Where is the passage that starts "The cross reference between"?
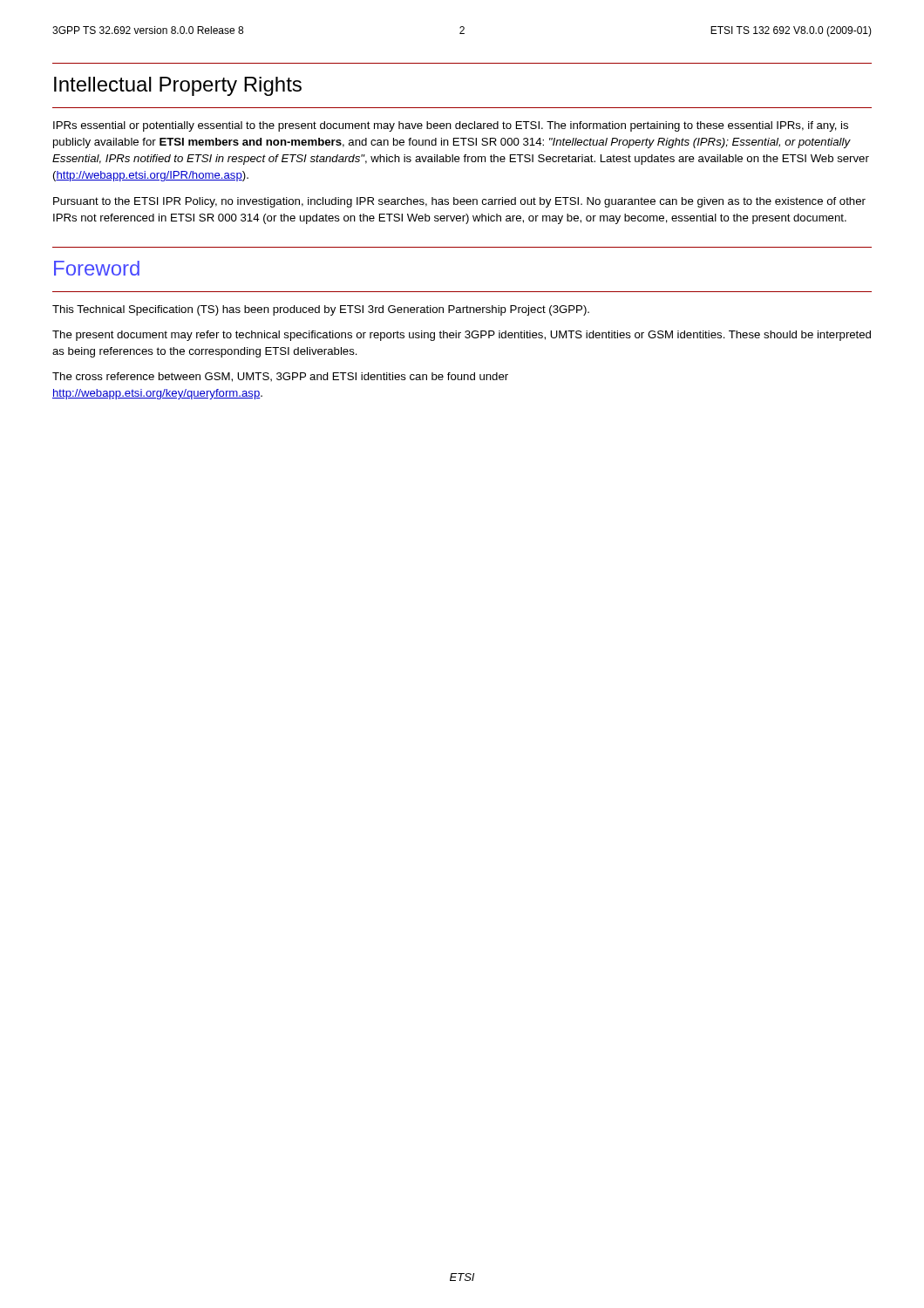The height and width of the screenshot is (1308, 924). click(280, 385)
